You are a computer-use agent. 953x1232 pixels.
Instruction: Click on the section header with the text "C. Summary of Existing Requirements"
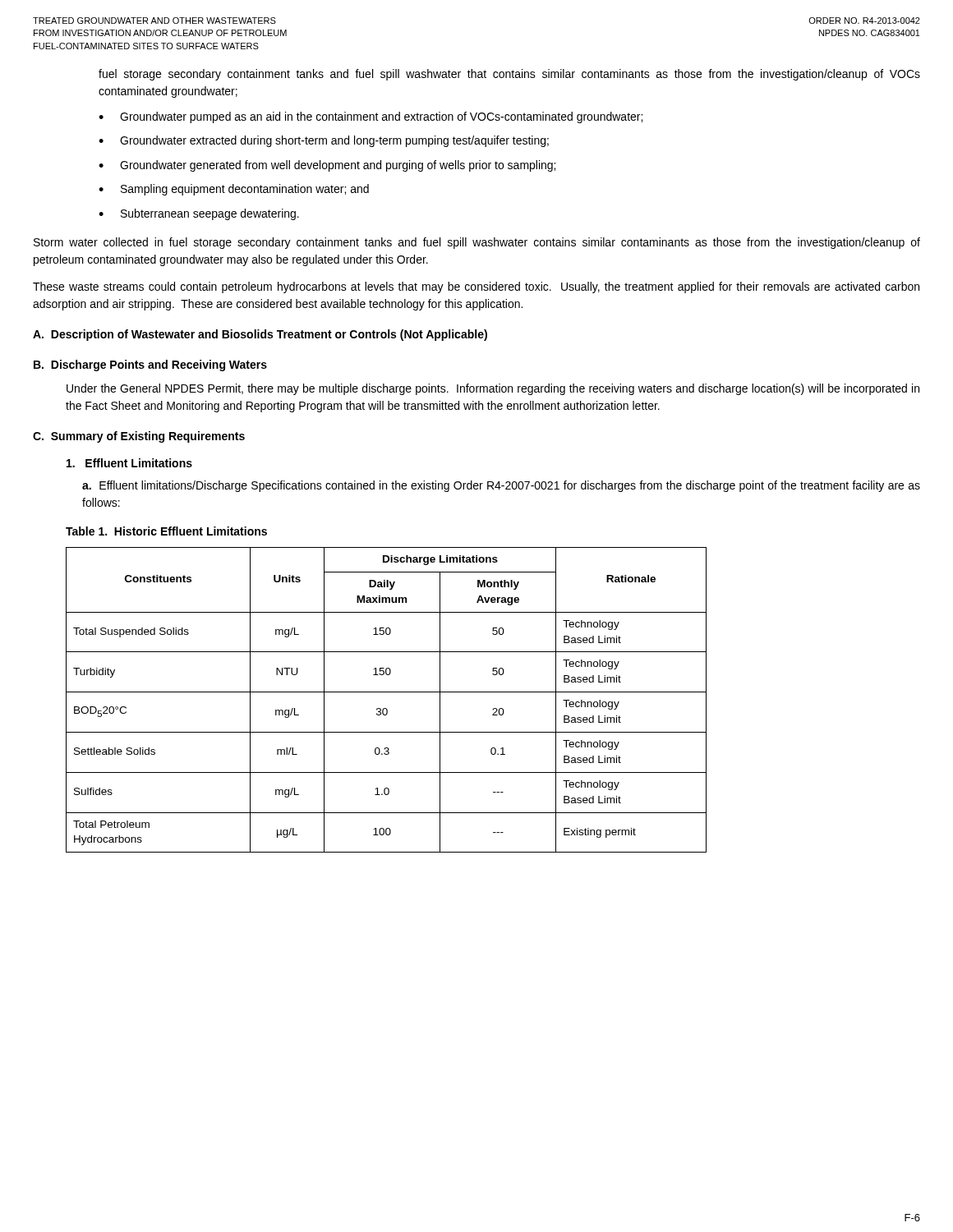pos(139,436)
